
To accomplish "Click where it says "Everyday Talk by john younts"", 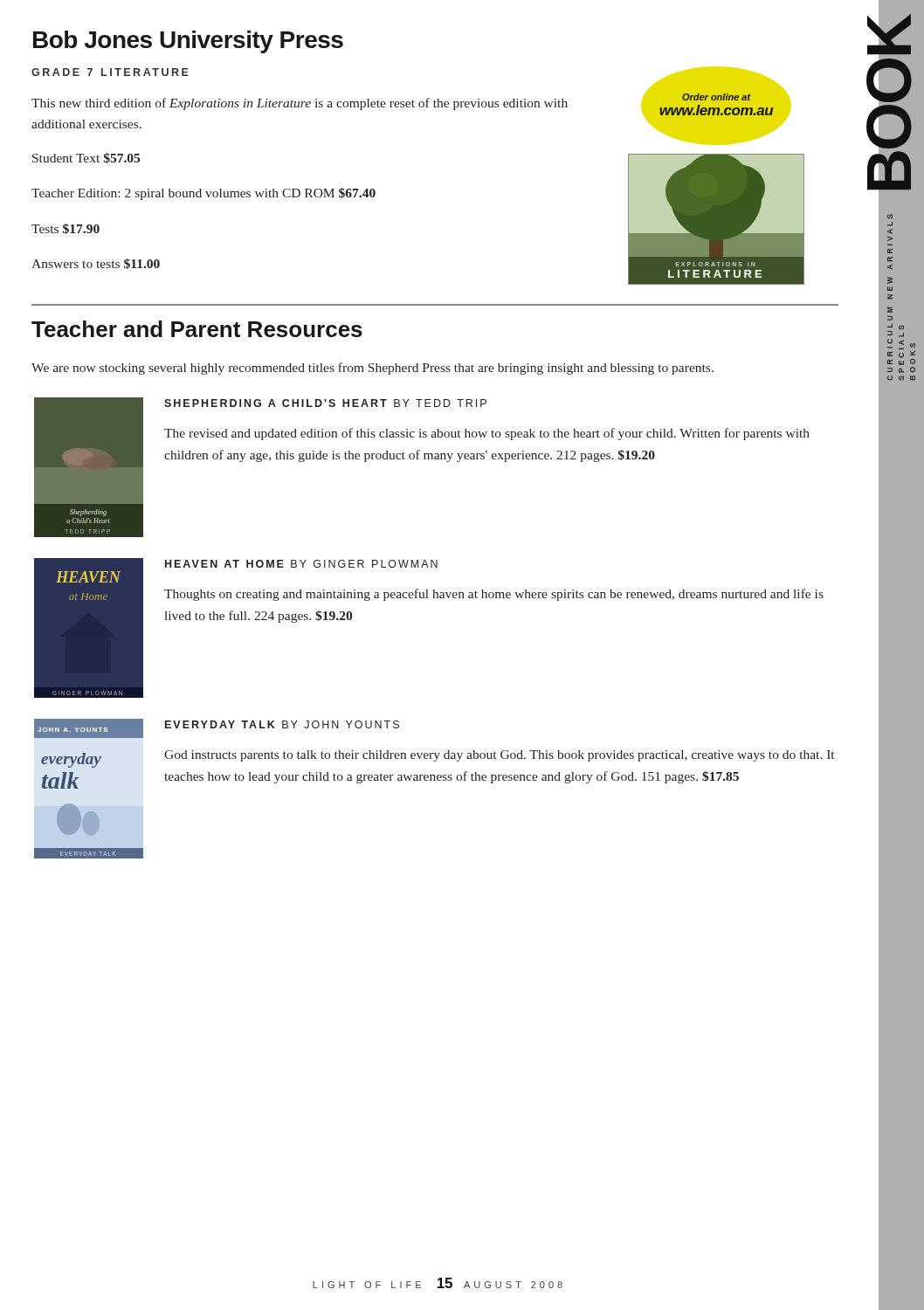I will coord(282,724).
